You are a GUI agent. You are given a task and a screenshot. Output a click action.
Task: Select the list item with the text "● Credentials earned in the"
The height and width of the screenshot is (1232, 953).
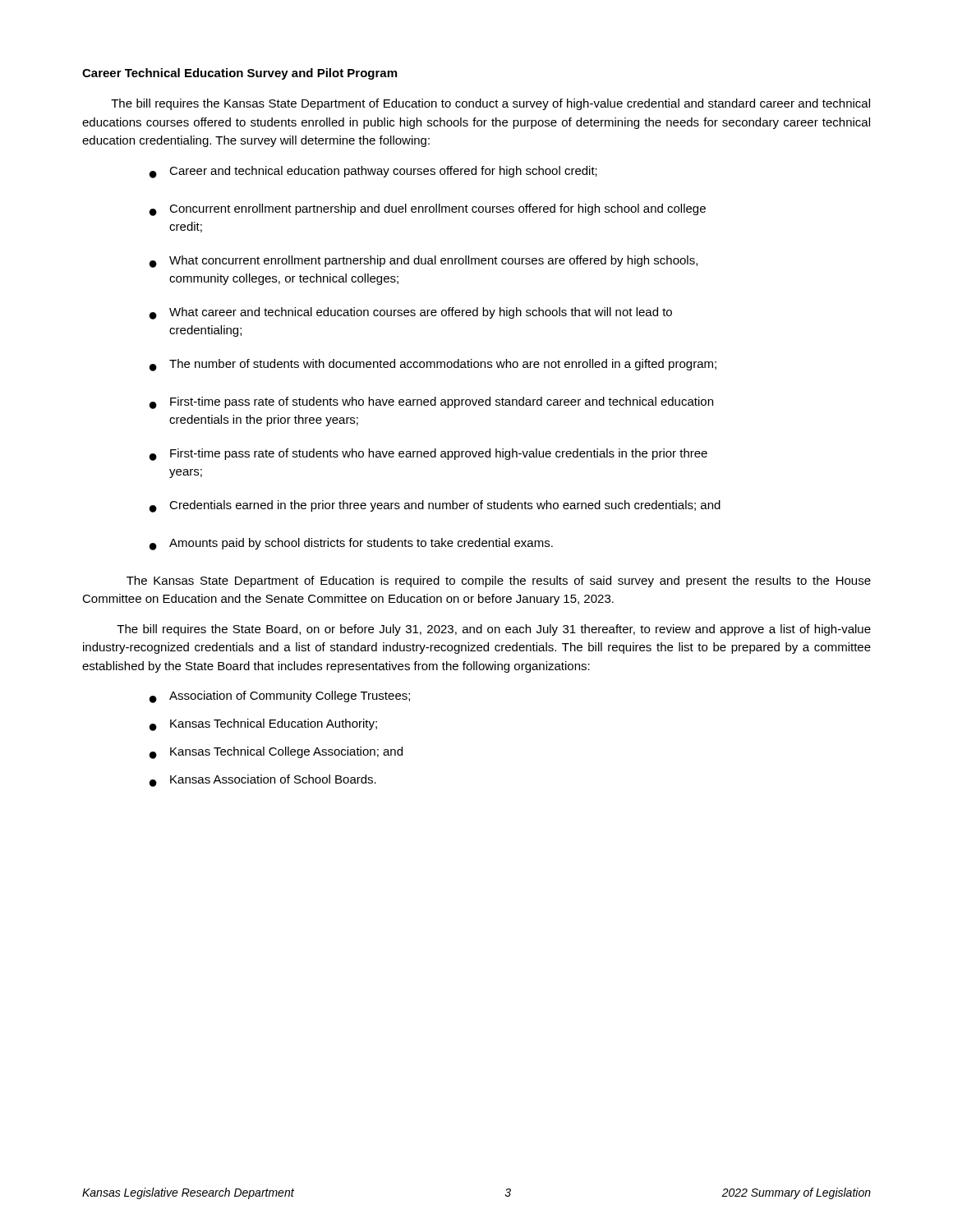click(x=434, y=507)
